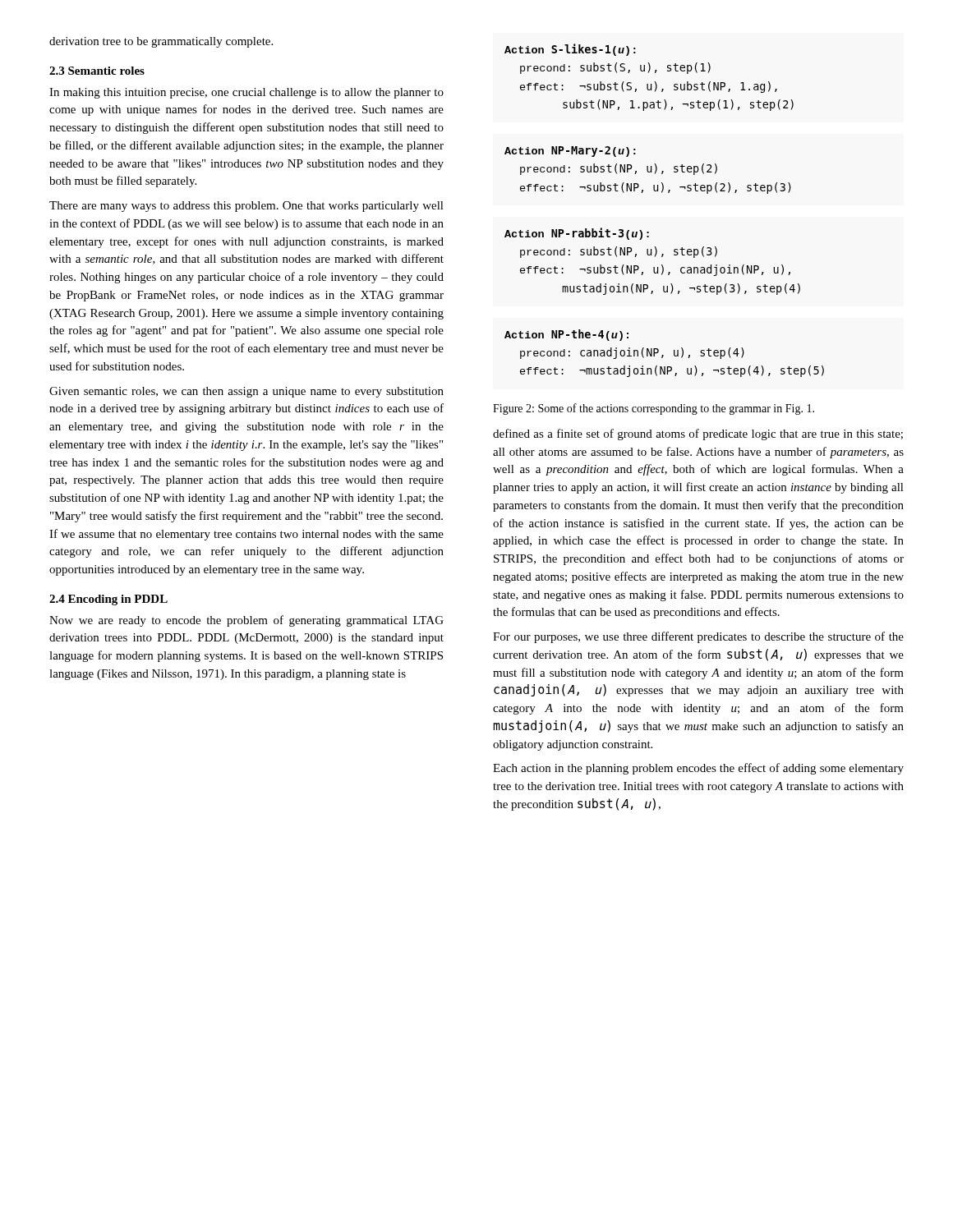
Task: Click where it says "2.4 Encoding in PDDL"
Action: click(x=108, y=600)
